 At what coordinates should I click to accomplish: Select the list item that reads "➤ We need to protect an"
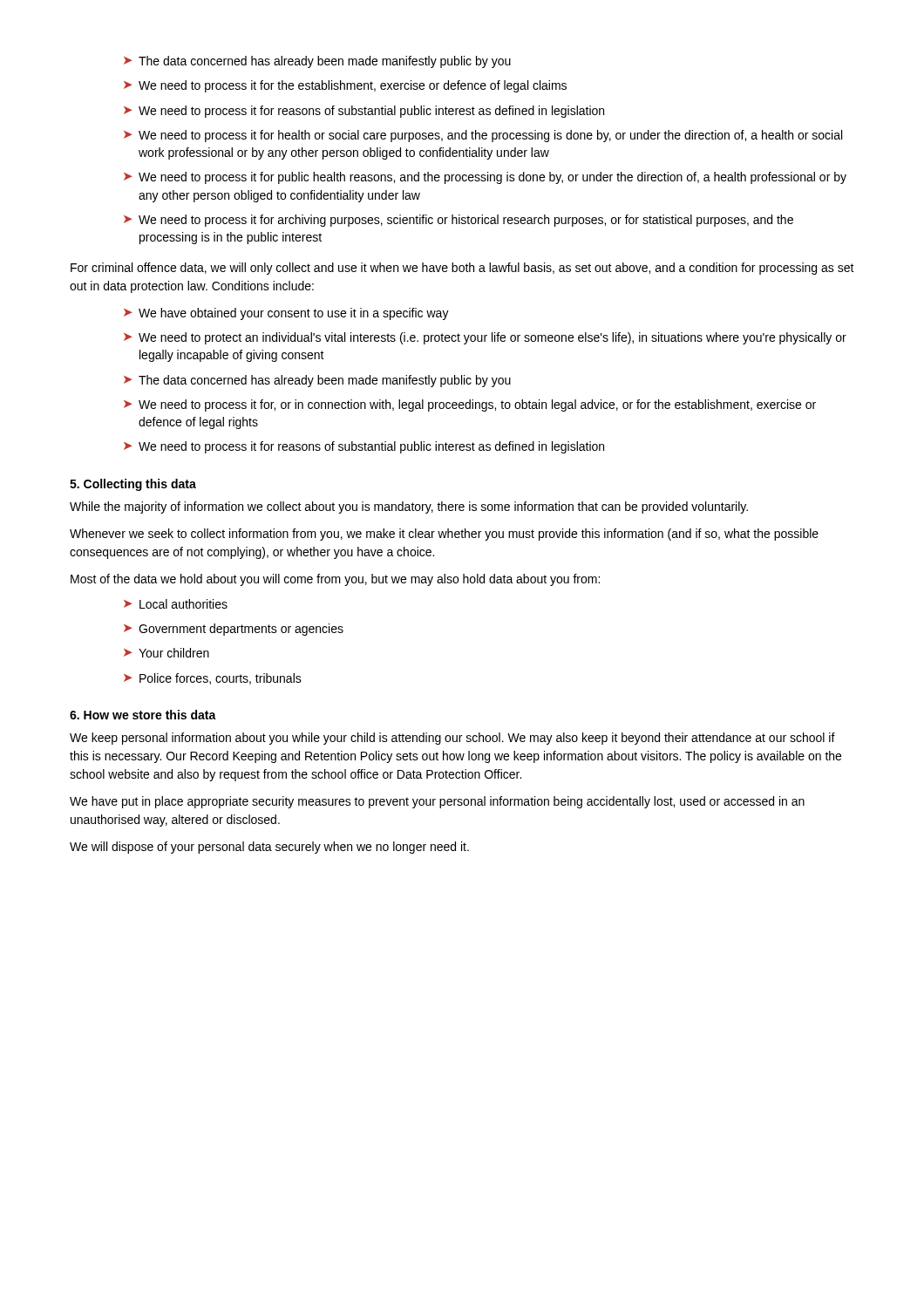point(488,346)
